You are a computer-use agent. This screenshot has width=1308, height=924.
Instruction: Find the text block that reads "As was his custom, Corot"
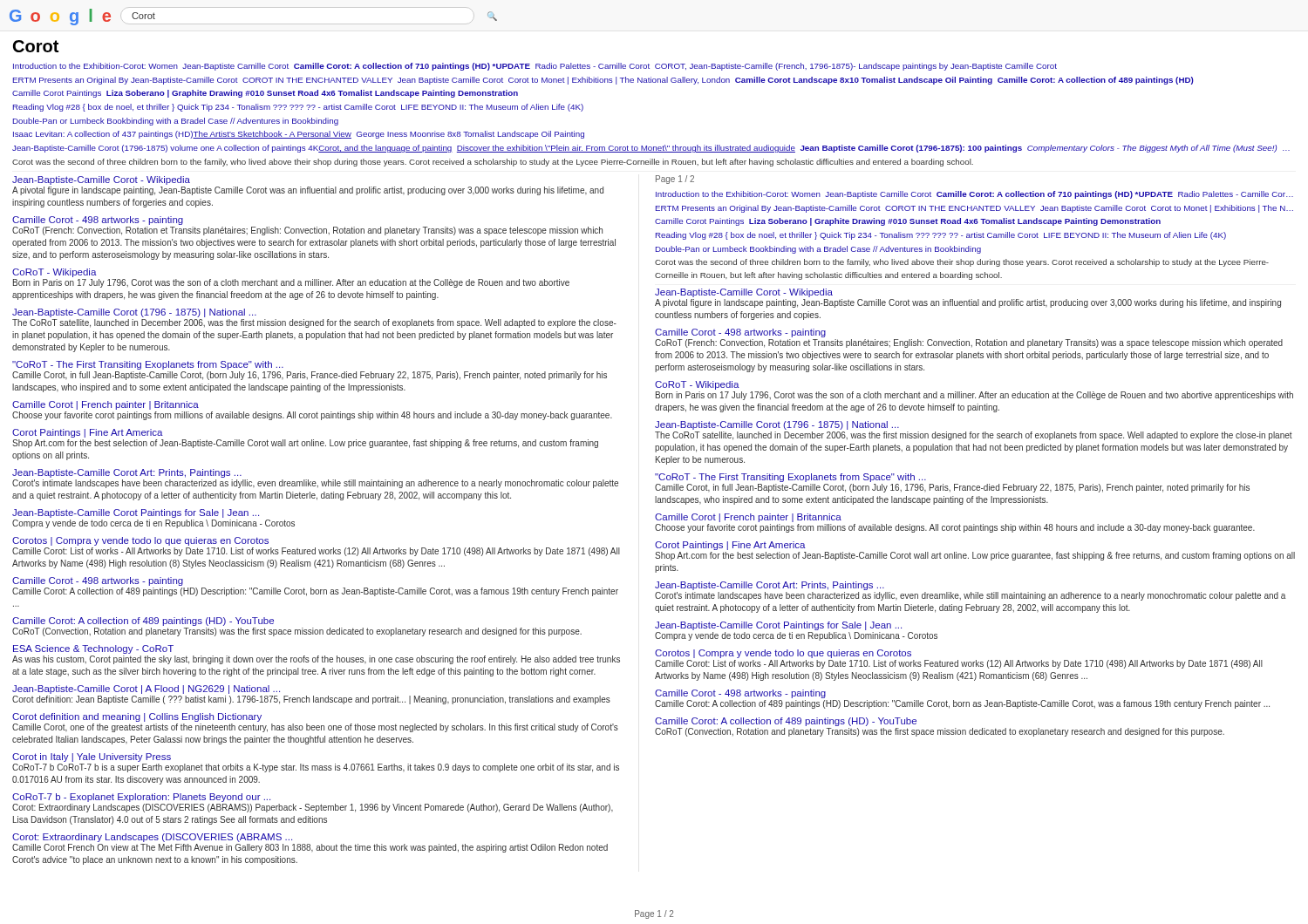316,666
